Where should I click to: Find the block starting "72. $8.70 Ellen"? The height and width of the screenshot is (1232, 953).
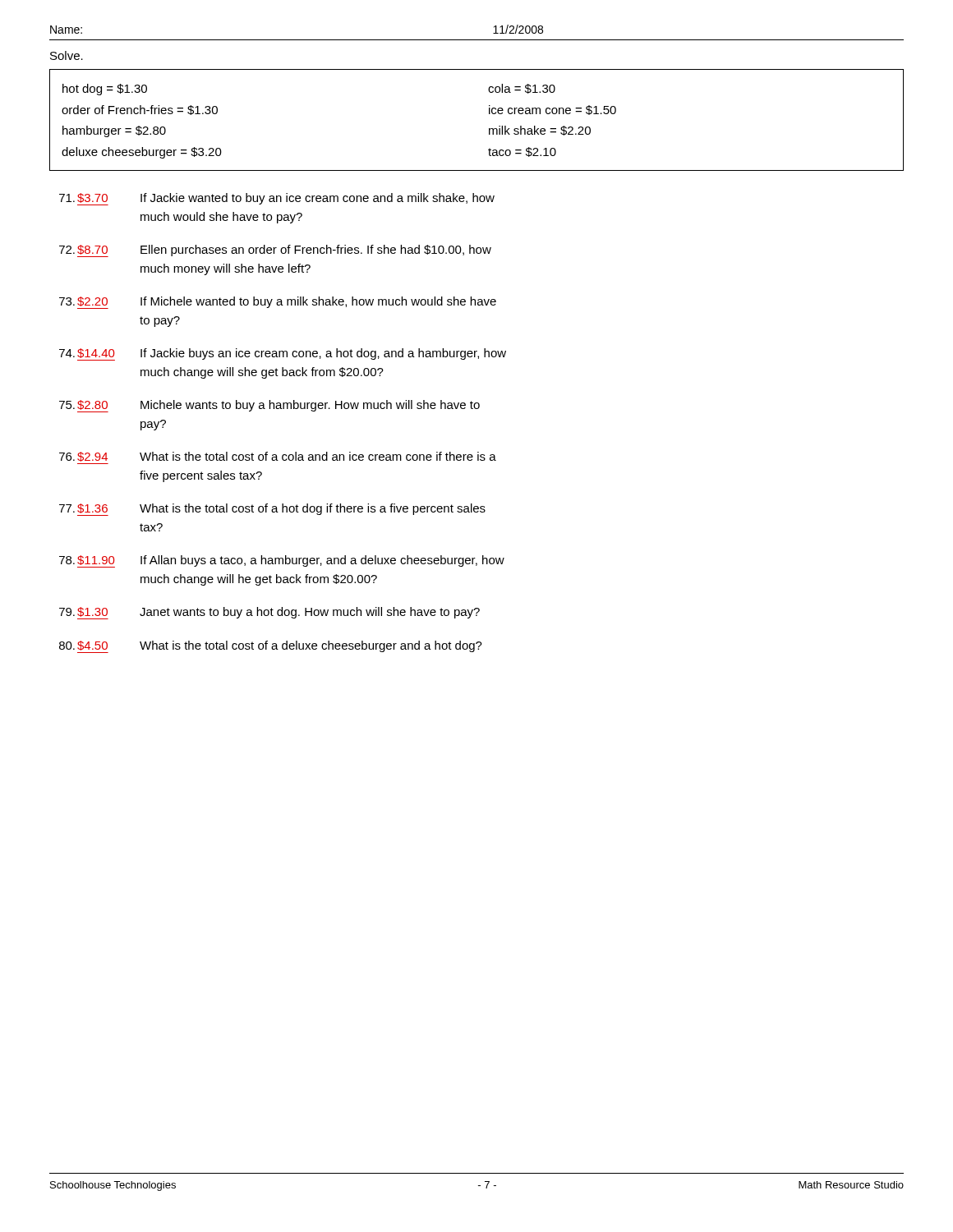(476, 259)
